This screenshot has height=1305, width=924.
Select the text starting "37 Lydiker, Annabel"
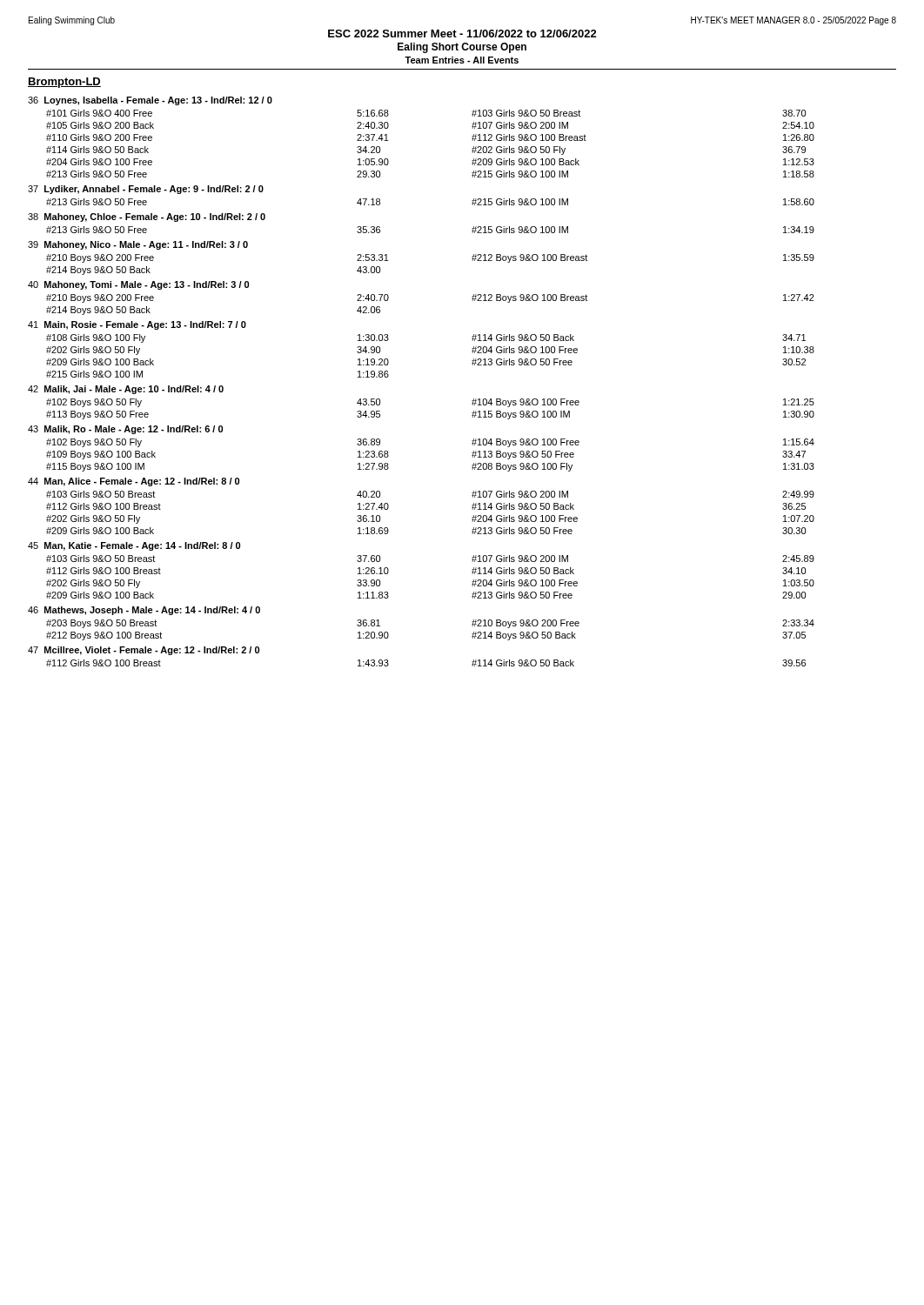tap(146, 189)
